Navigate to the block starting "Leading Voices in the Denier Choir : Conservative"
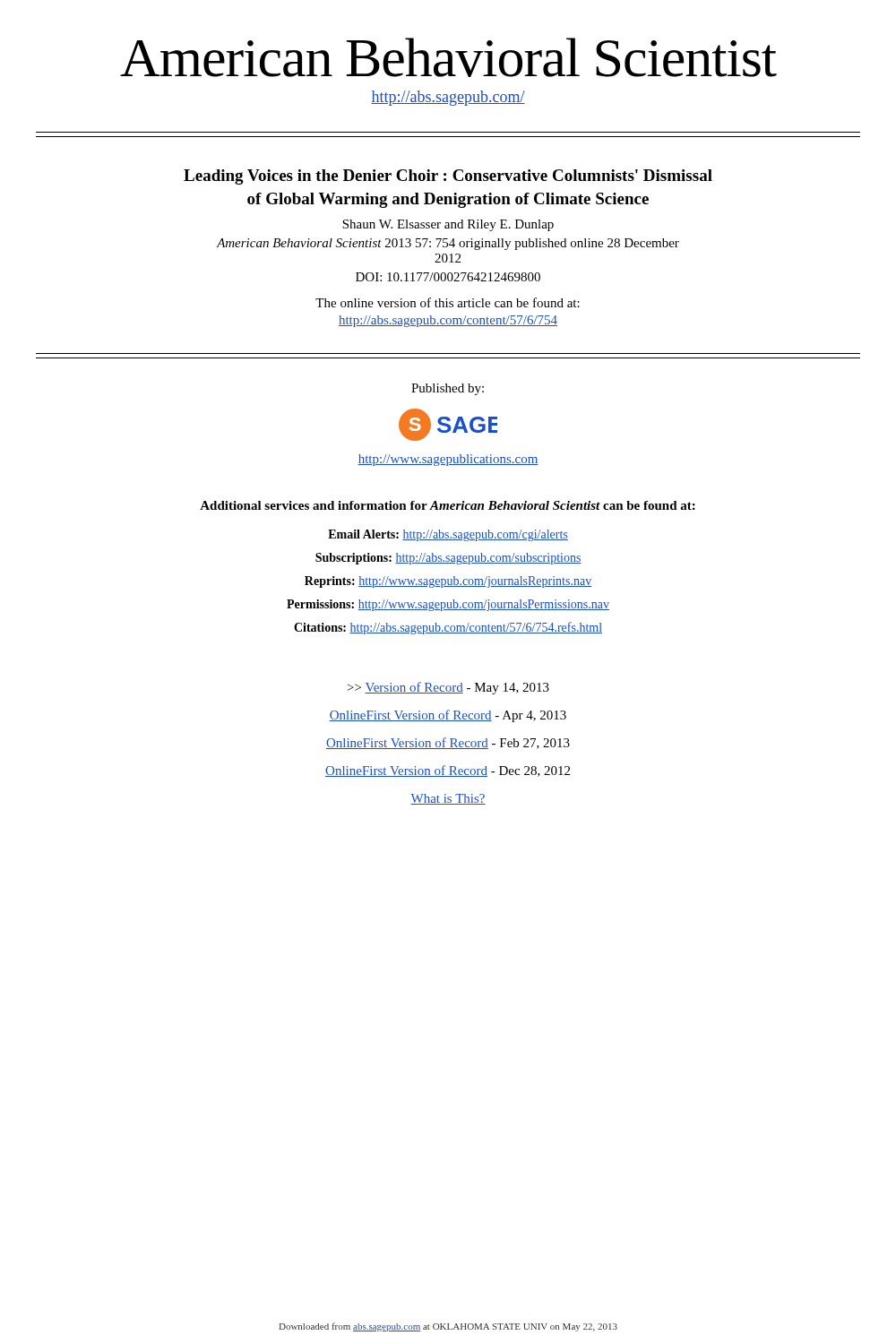The height and width of the screenshot is (1344, 896). tap(448, 246)
